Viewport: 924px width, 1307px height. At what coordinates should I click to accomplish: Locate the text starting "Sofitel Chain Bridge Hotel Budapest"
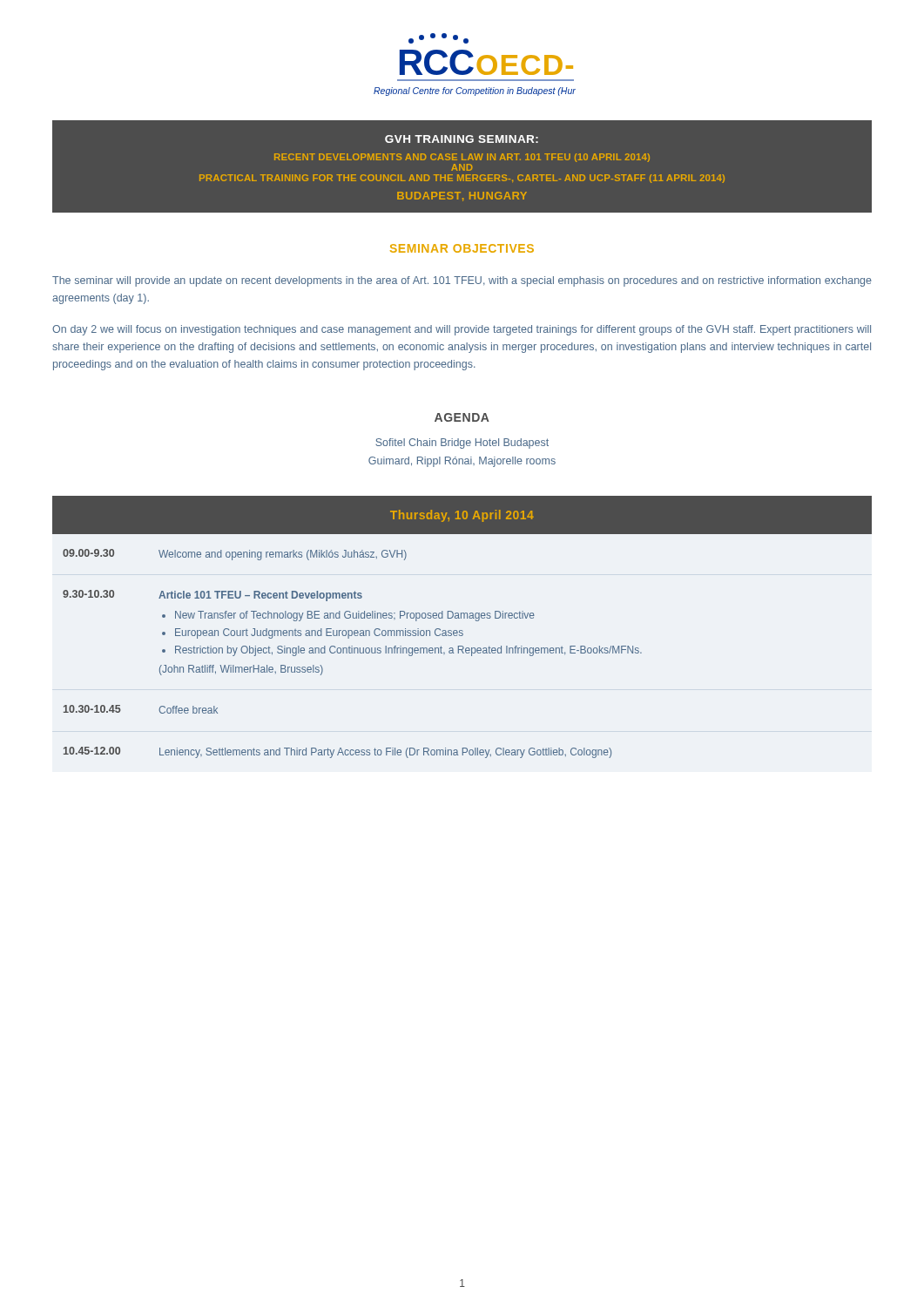462,443
